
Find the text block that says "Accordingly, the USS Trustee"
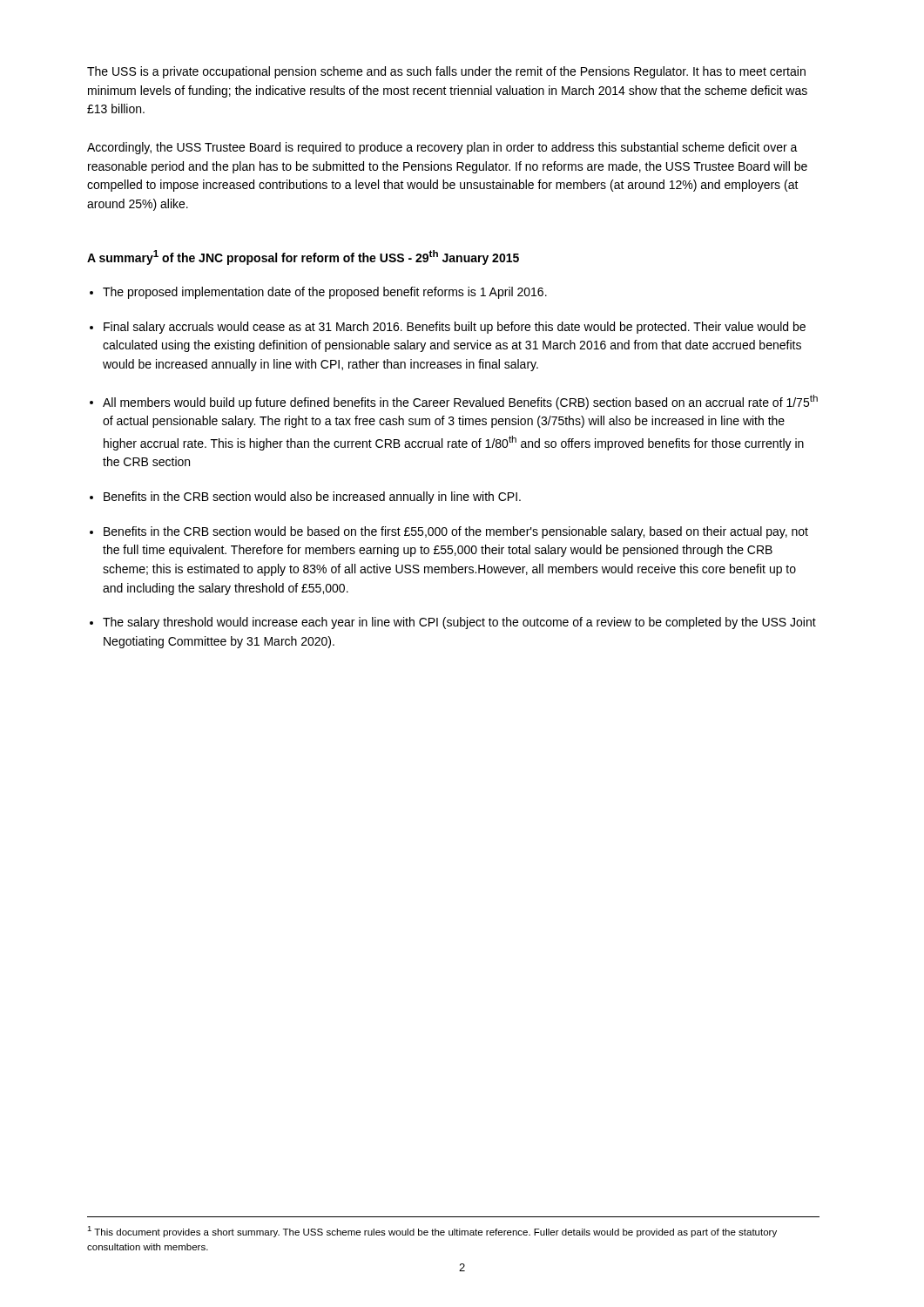[x=447, y=176]
